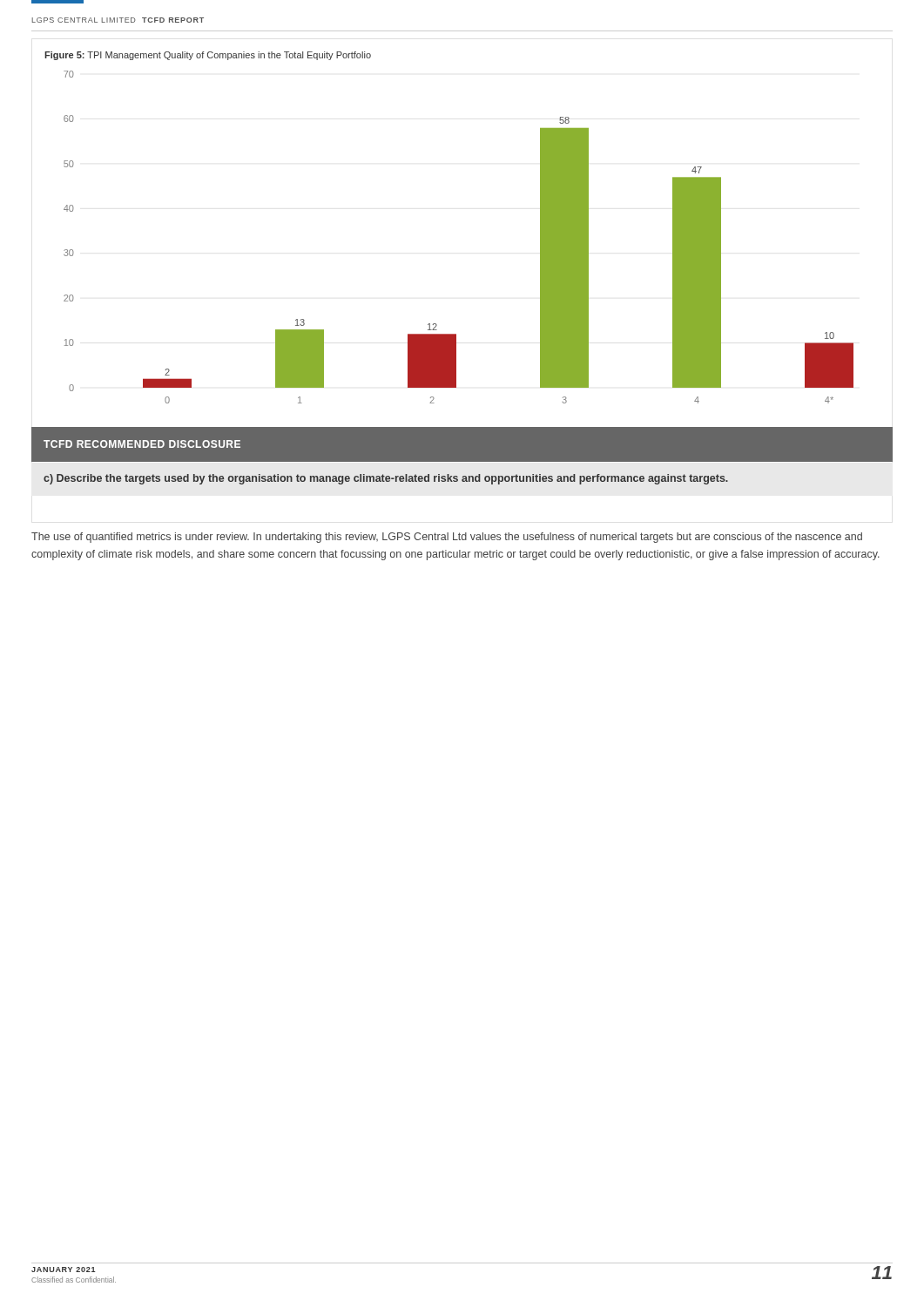Select the text block with the text "c) Describe the targets used by the"
Screen dimensions: 1307x924
tap(386, 478)
